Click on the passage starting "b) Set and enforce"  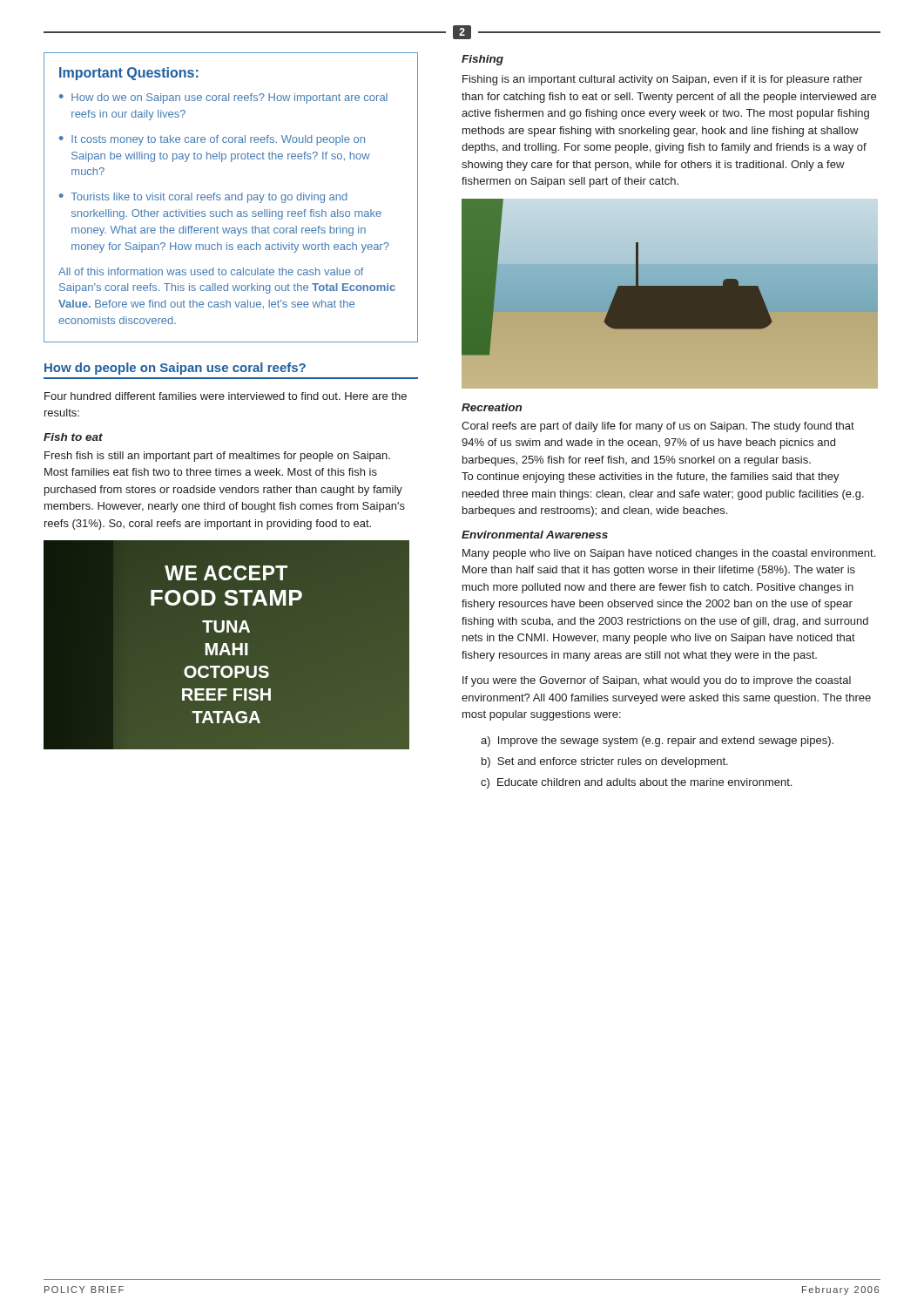pyautogui.click(x=605, y=761)
